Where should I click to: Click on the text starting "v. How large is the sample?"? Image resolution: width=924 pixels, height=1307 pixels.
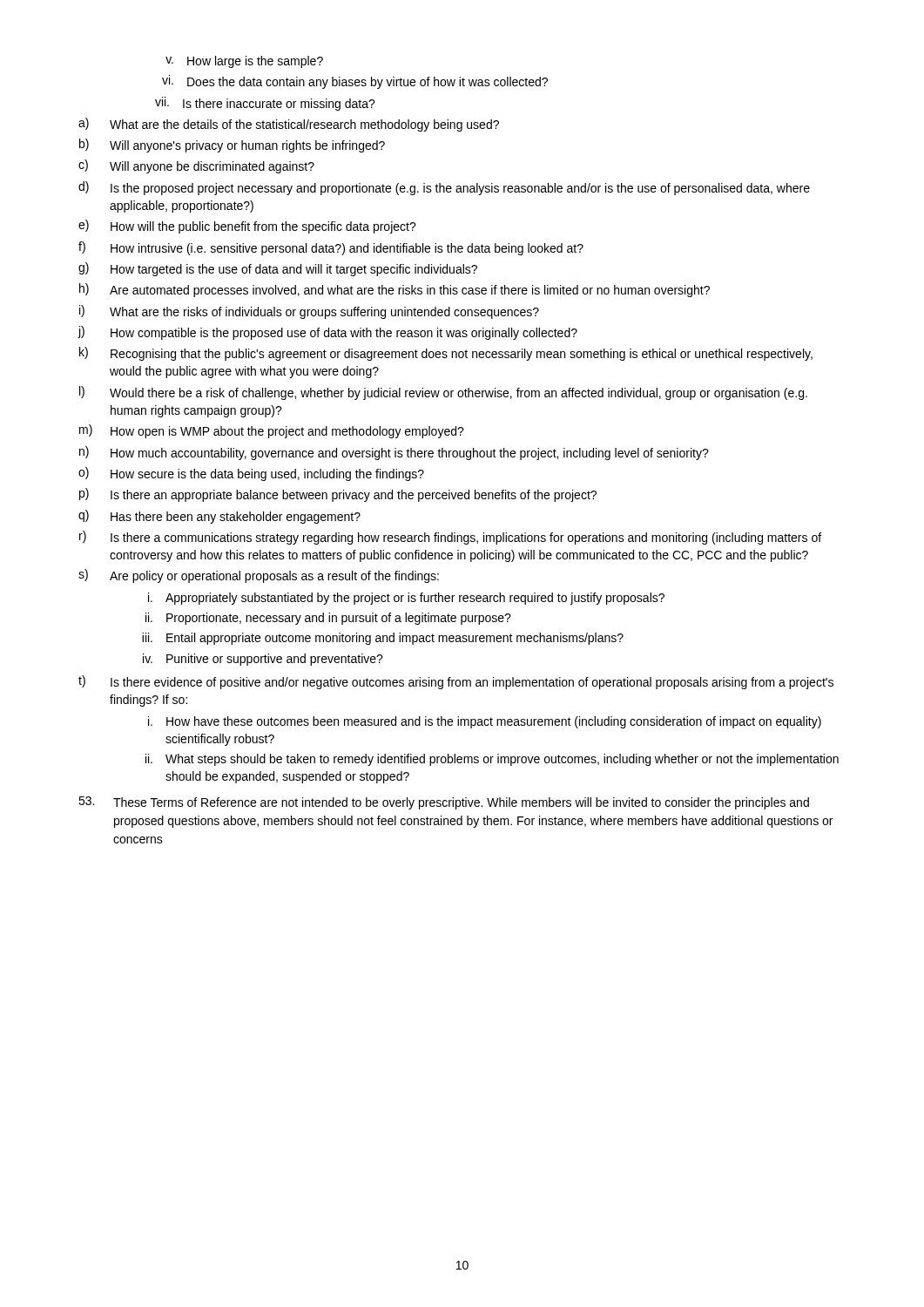[x=244, y=62]
